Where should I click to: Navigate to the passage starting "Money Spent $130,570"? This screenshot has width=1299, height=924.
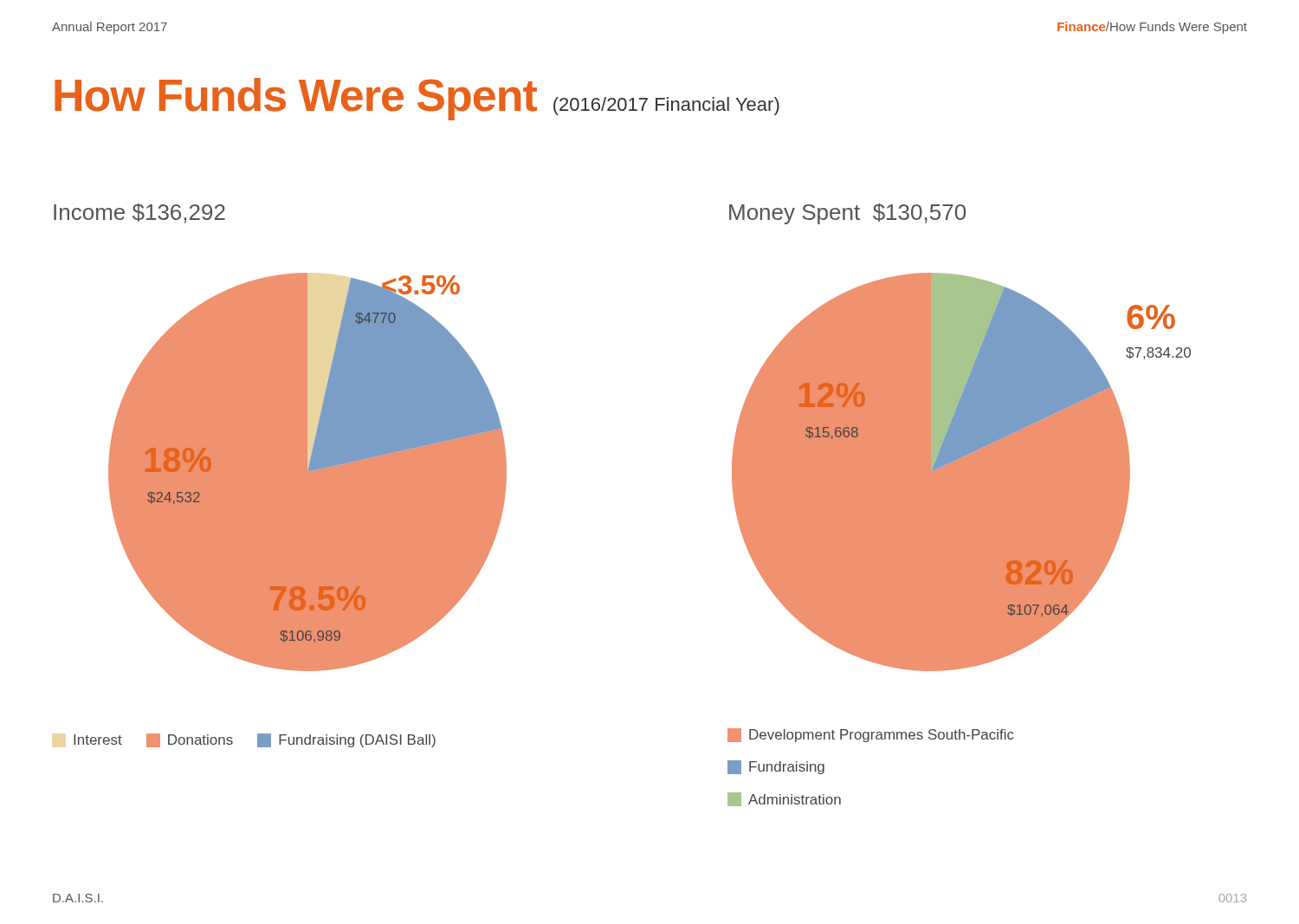point(847,212)
